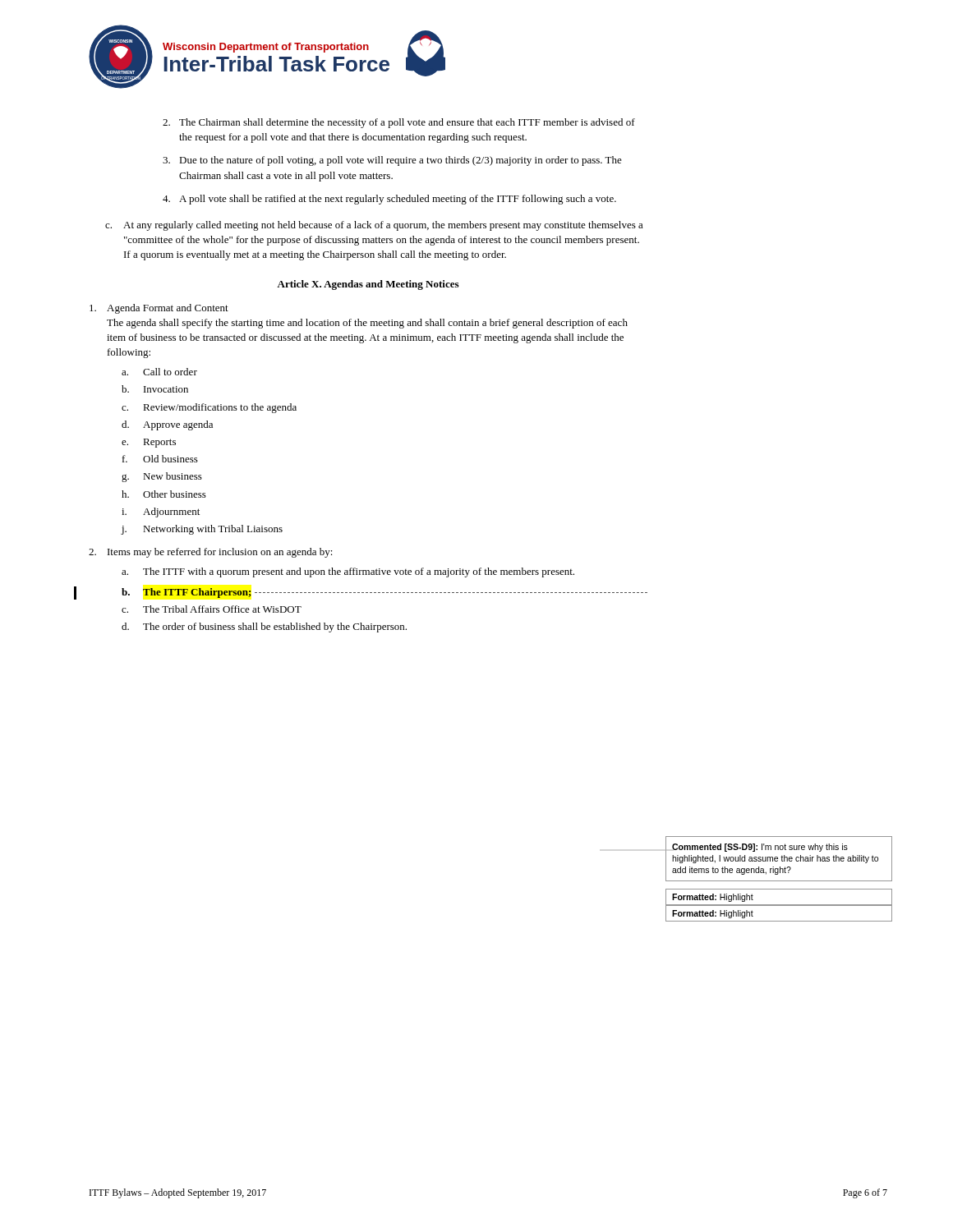Select the region starting "4. A poll vote shall"
Viewport: 953px width, 1232px height.
[390, 199]
